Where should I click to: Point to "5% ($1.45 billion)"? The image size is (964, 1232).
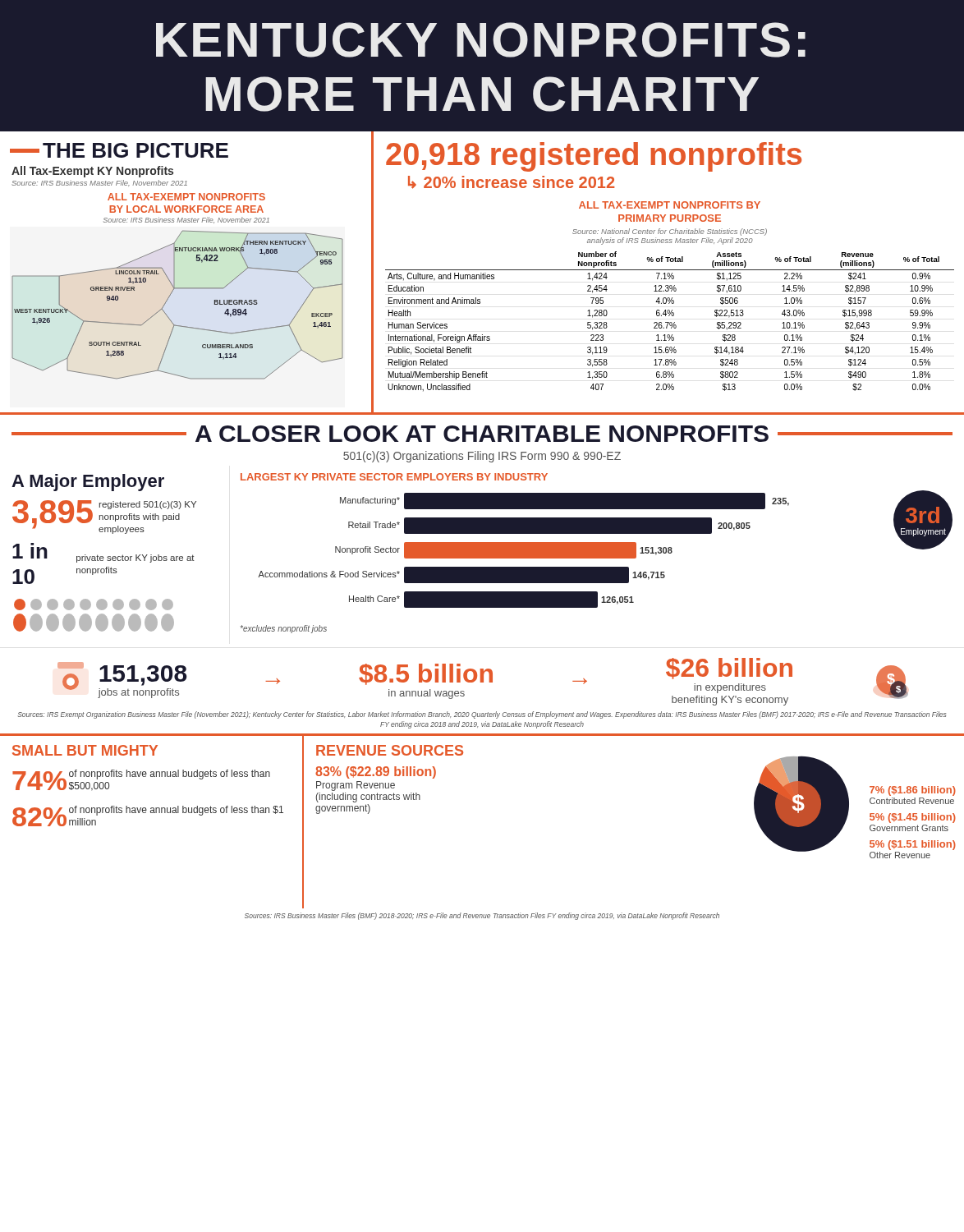click(x=912, y=817)
